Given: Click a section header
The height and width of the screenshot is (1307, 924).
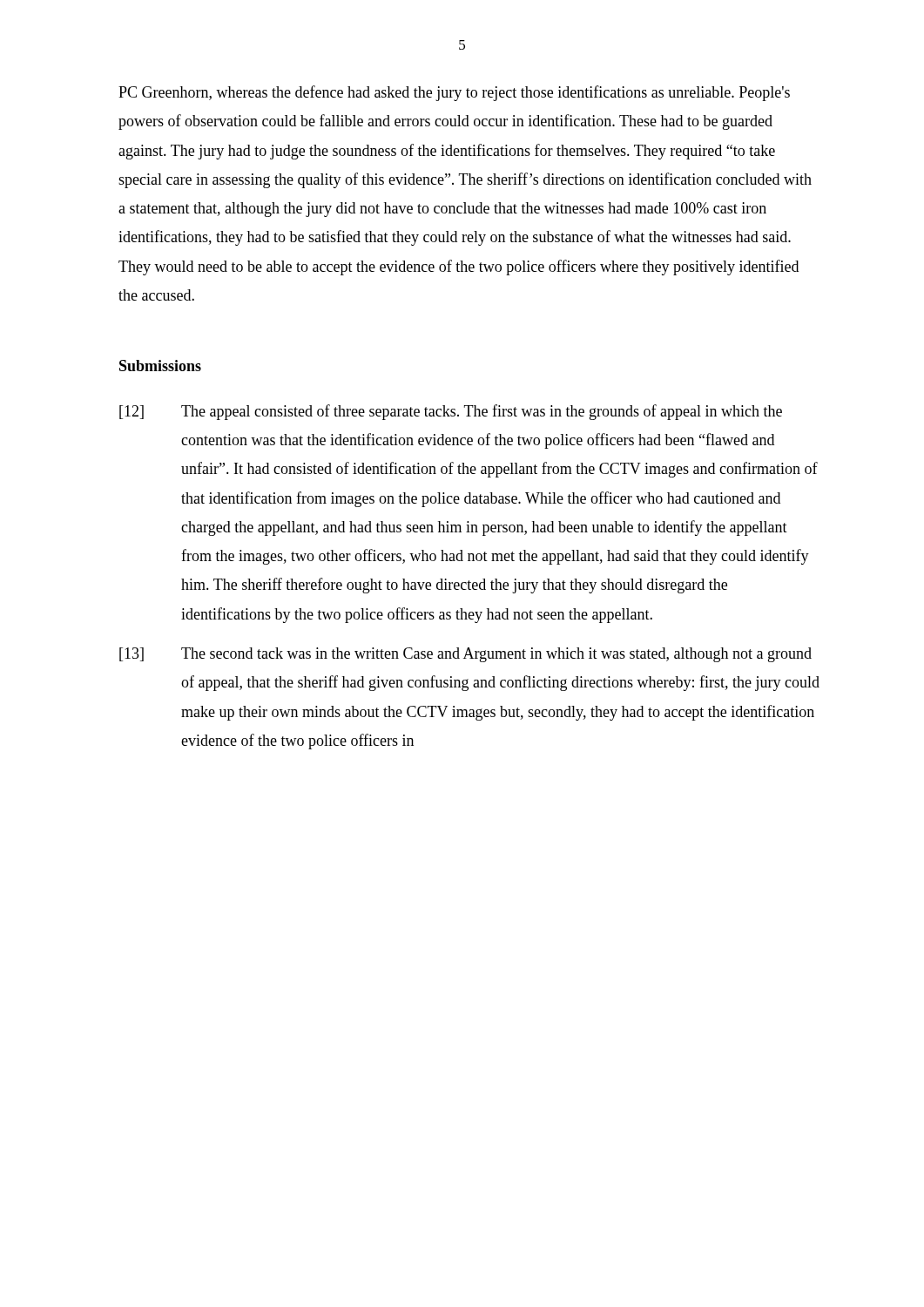Looking at the screenshot, I should (160, 366).
